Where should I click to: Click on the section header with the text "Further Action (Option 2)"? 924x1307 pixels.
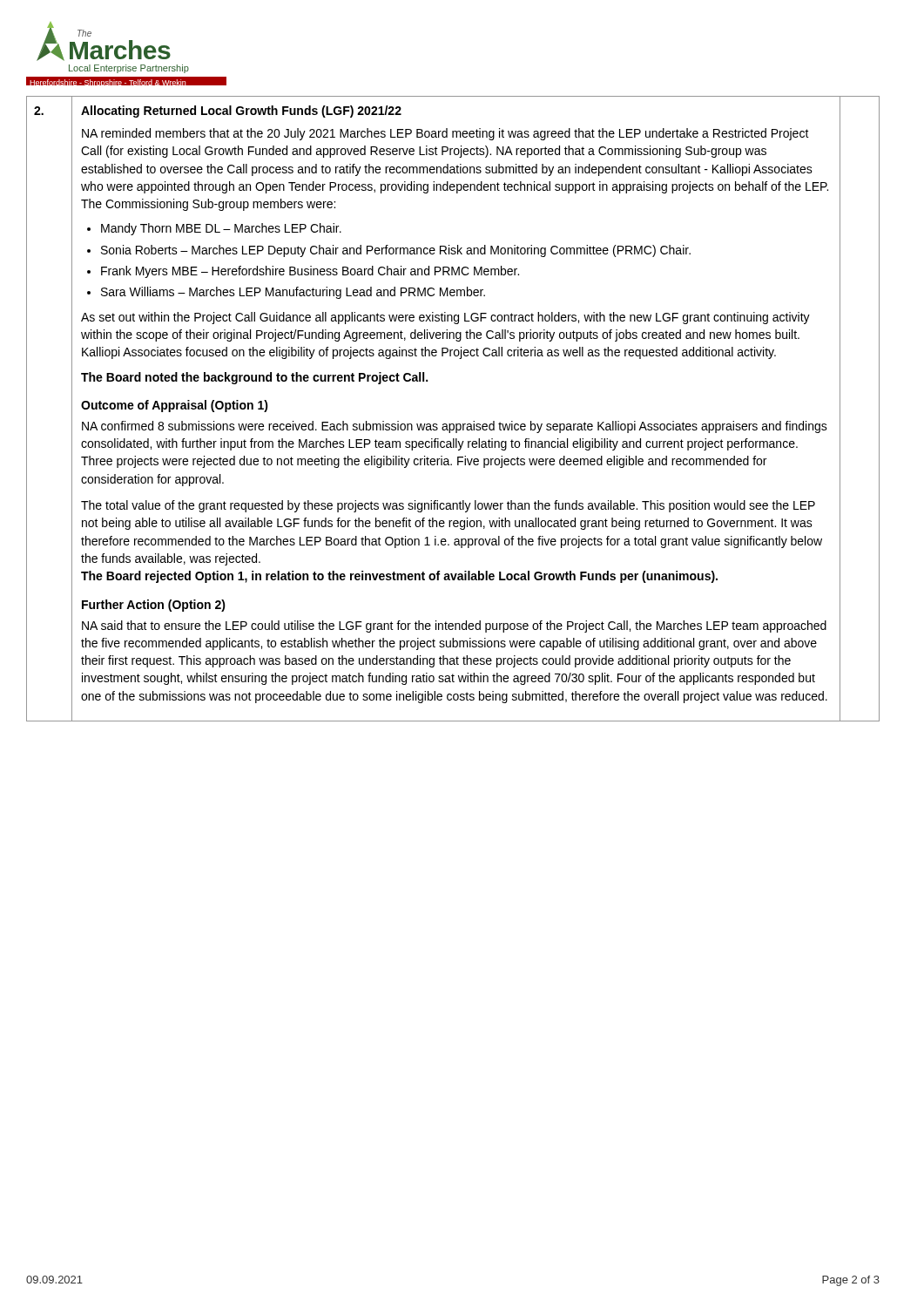click(x=153, y=604)
